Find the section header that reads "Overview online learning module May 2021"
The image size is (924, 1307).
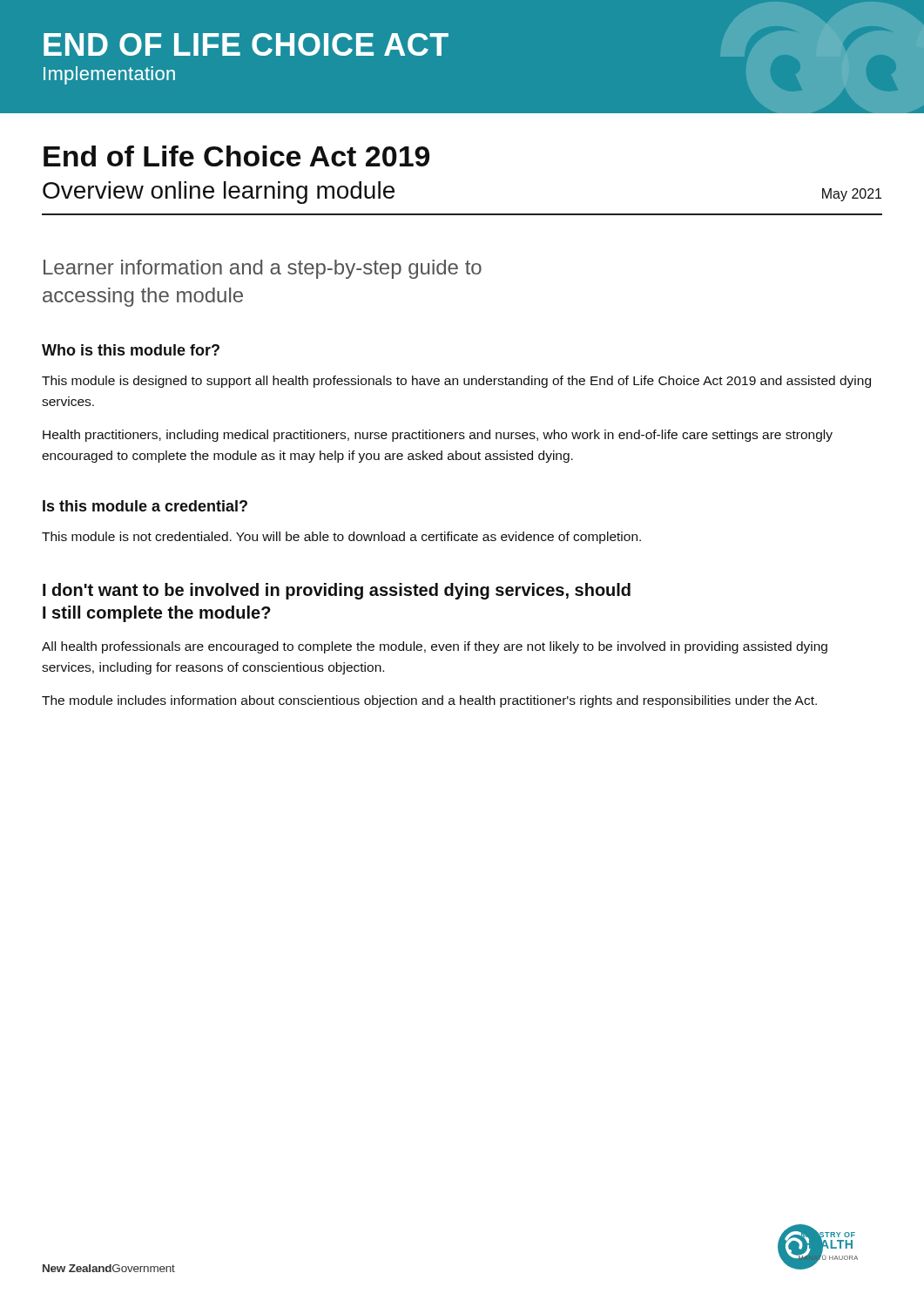tap(225, 192)
